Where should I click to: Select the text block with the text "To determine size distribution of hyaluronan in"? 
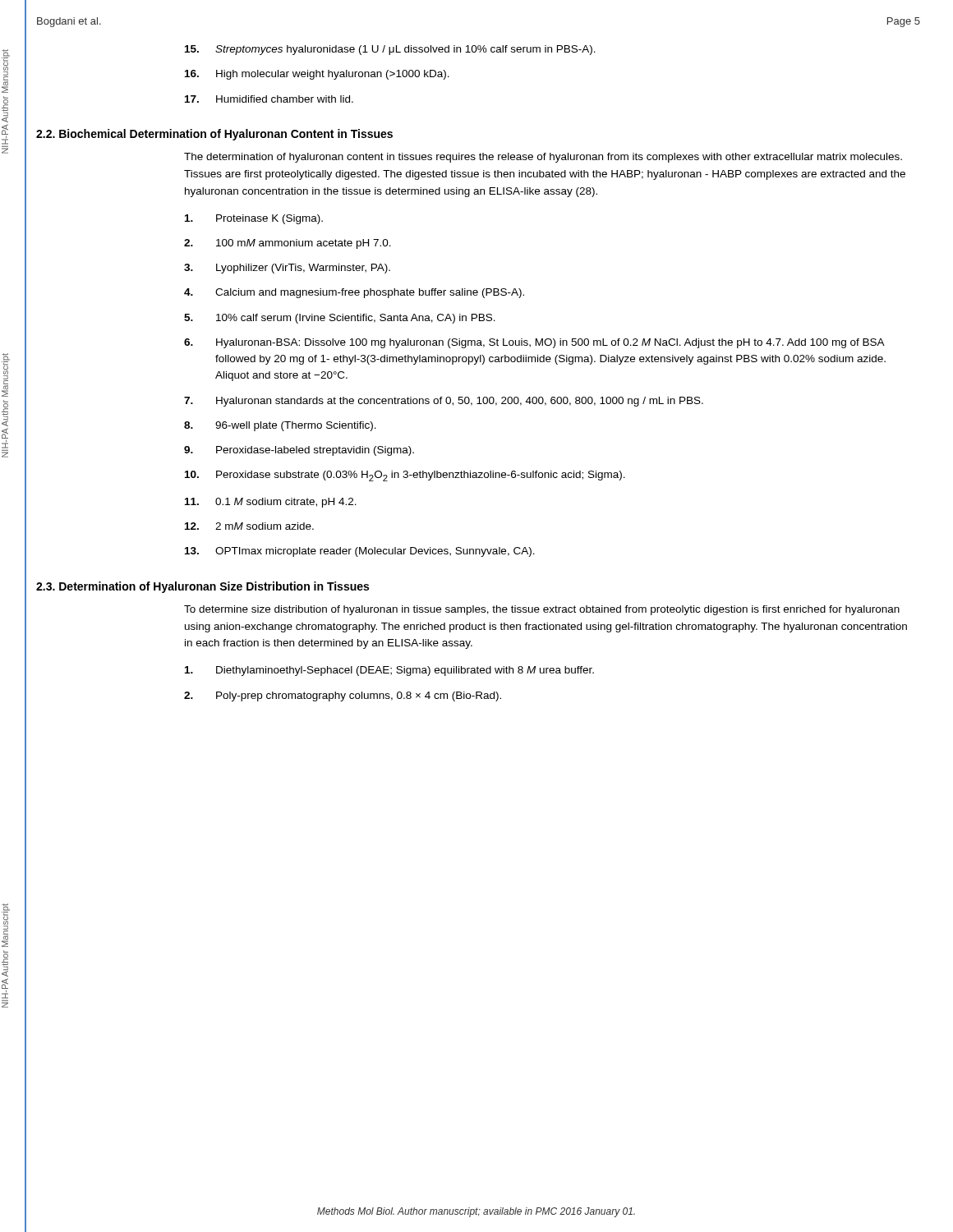pyautogui.click(x=546, y=626)
